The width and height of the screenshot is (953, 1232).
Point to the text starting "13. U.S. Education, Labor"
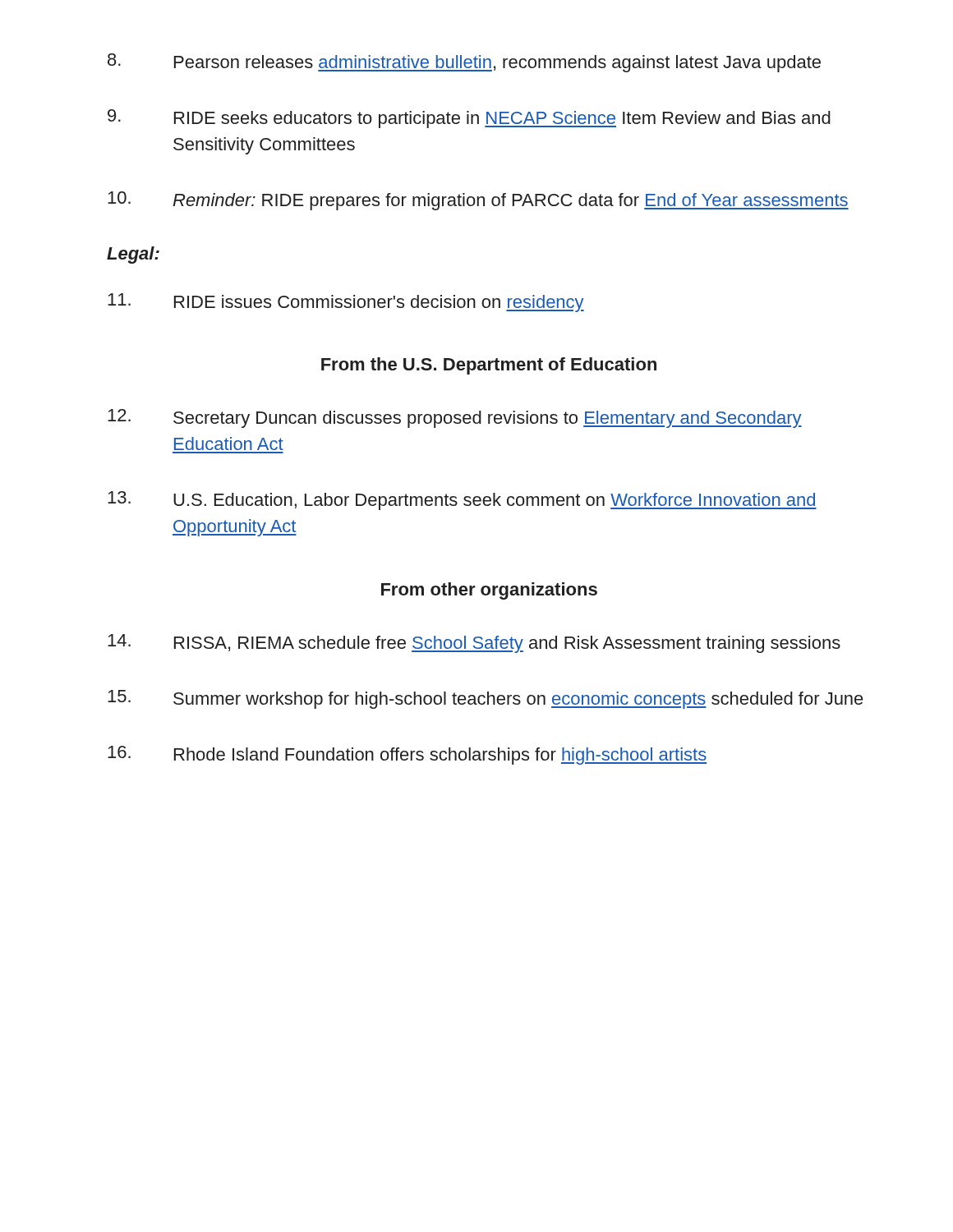click(489, 513)
